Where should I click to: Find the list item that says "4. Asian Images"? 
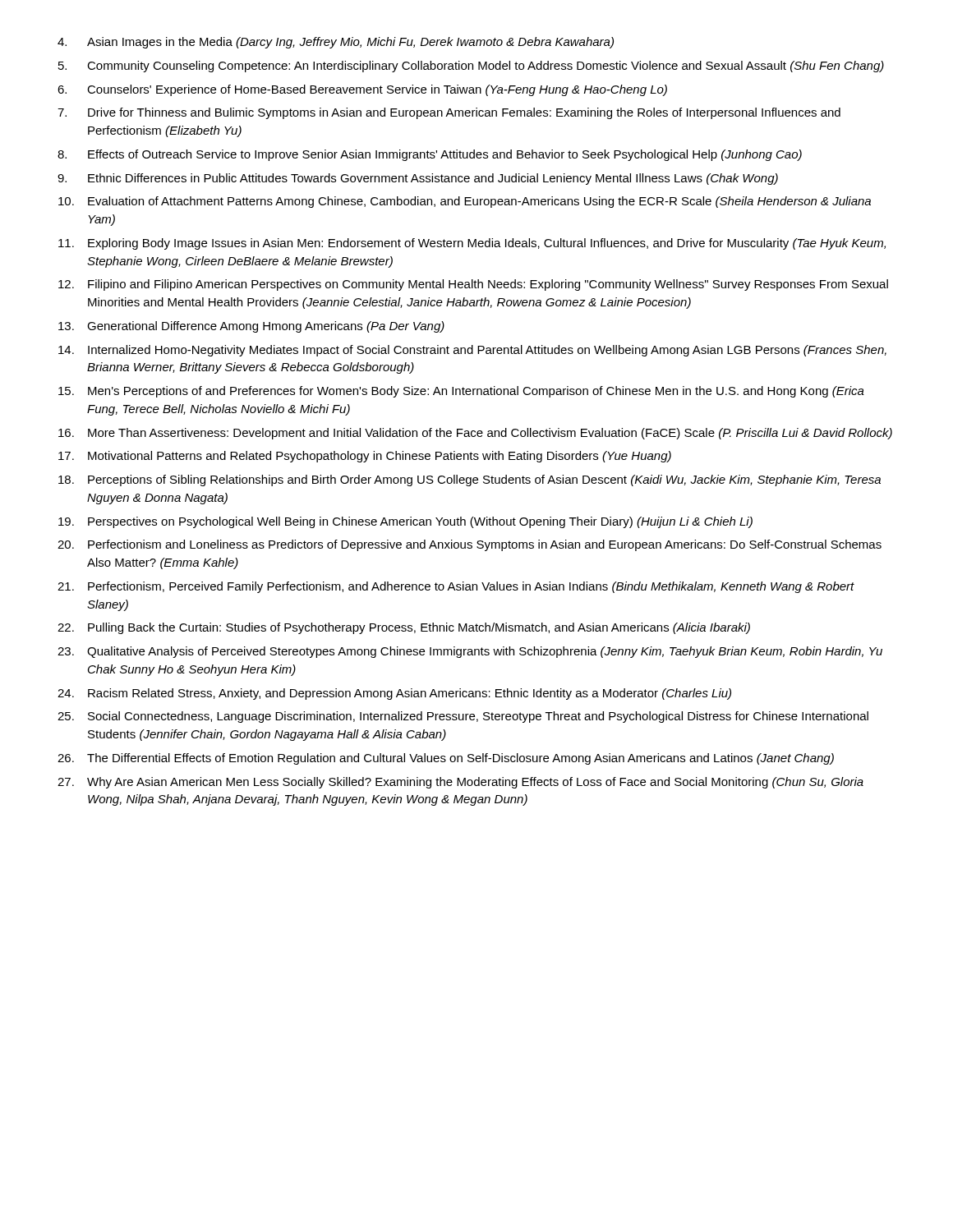click(476, 42)
